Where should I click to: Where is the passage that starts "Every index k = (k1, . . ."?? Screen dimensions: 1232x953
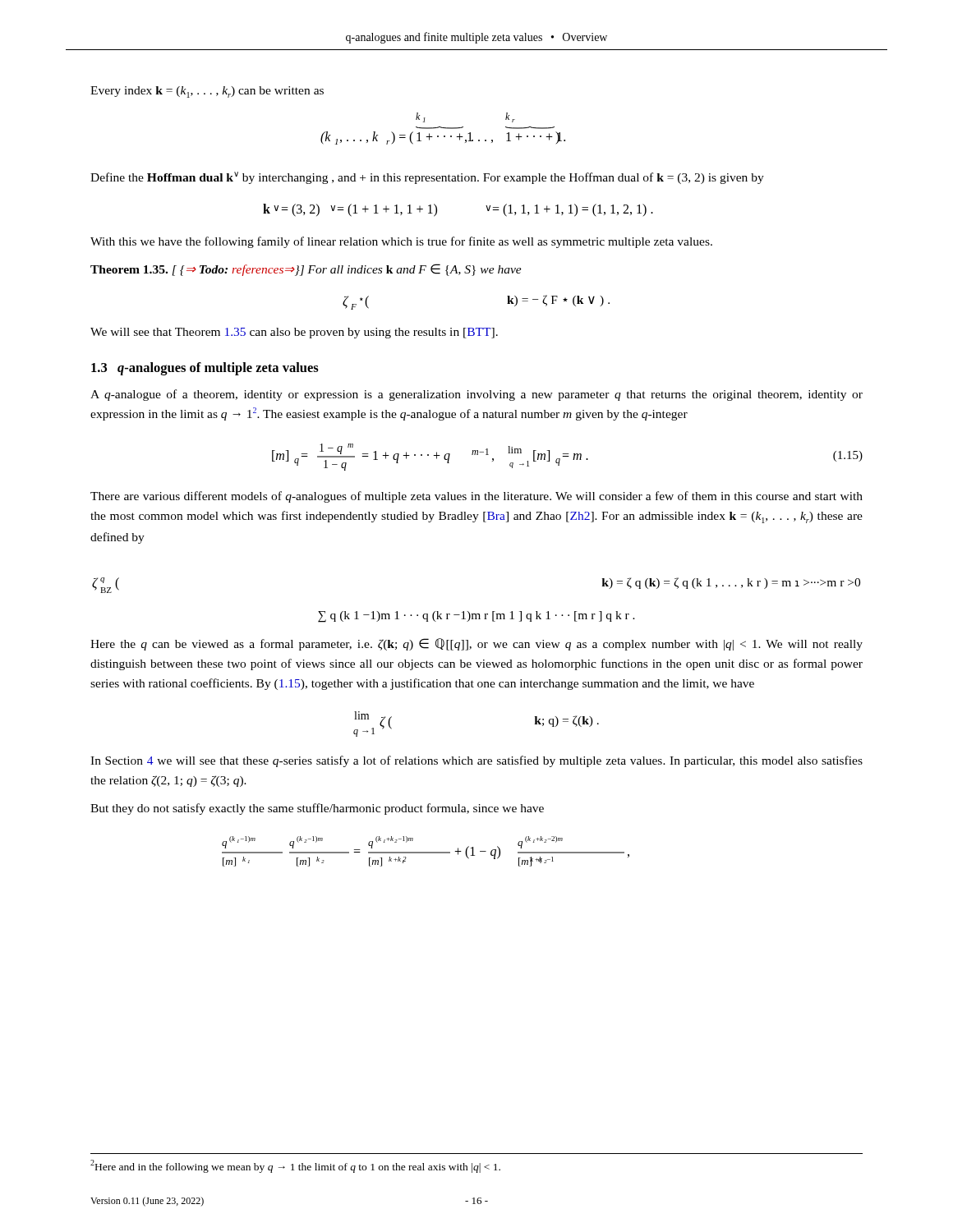[207, 92]
